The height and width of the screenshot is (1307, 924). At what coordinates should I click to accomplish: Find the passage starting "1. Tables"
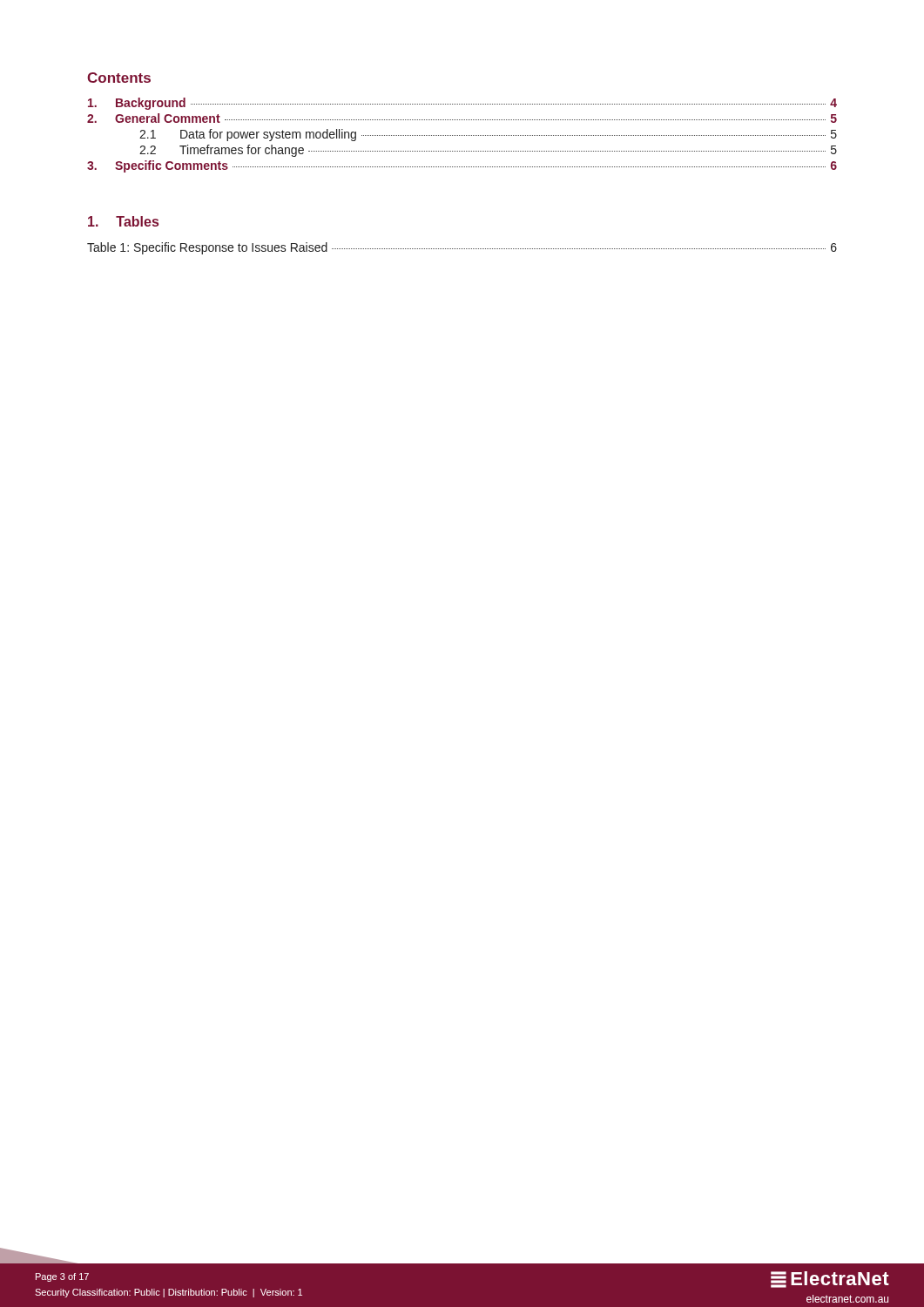tap(123, 222)
